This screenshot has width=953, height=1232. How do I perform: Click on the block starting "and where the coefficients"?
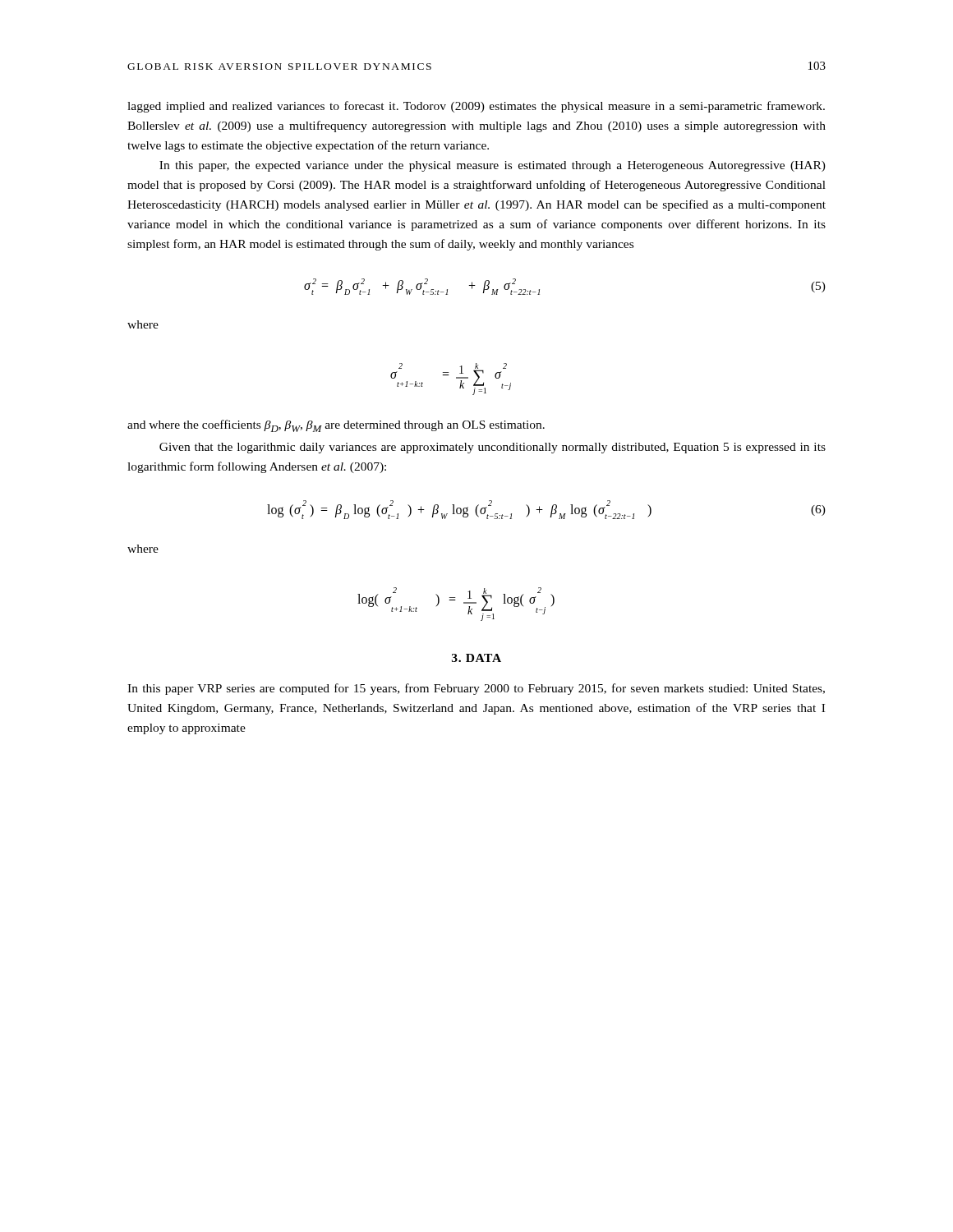coord(476,446)
